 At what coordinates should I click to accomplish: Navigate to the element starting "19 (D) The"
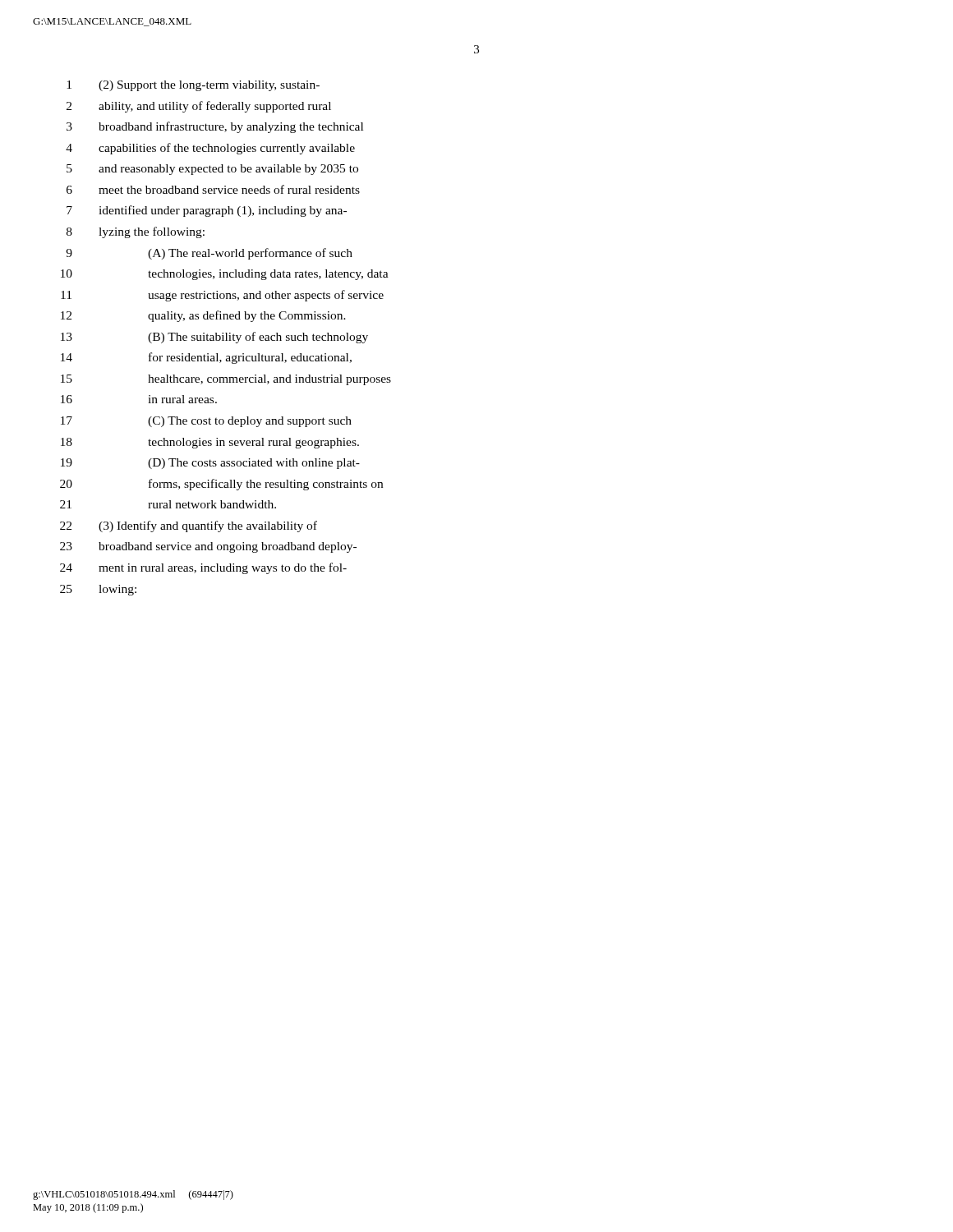(x=210, y=464)
